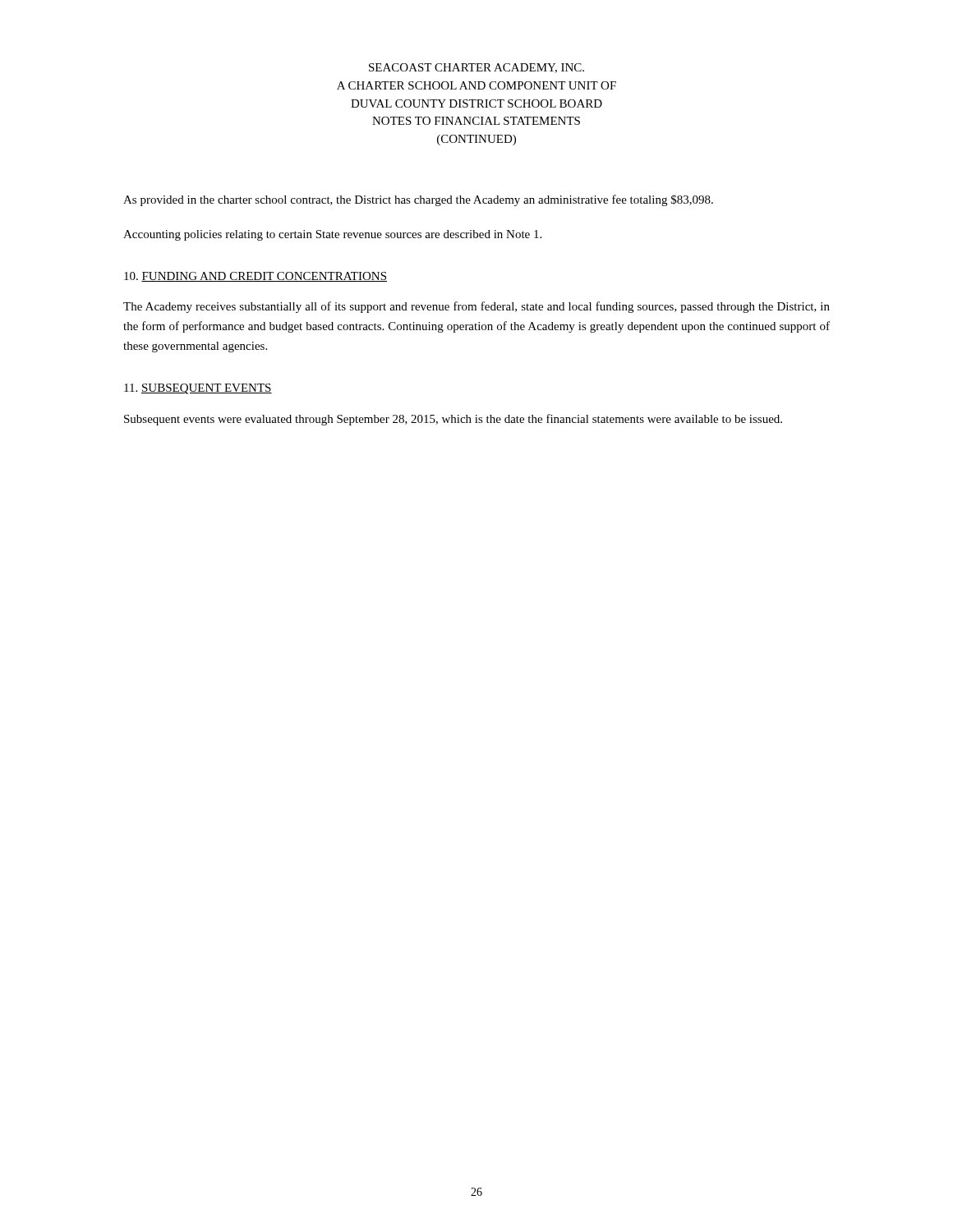Select the text starting "11. SUBSEQUENT EVENTS"
953x1232 pixels.
(x=197, y=388)
